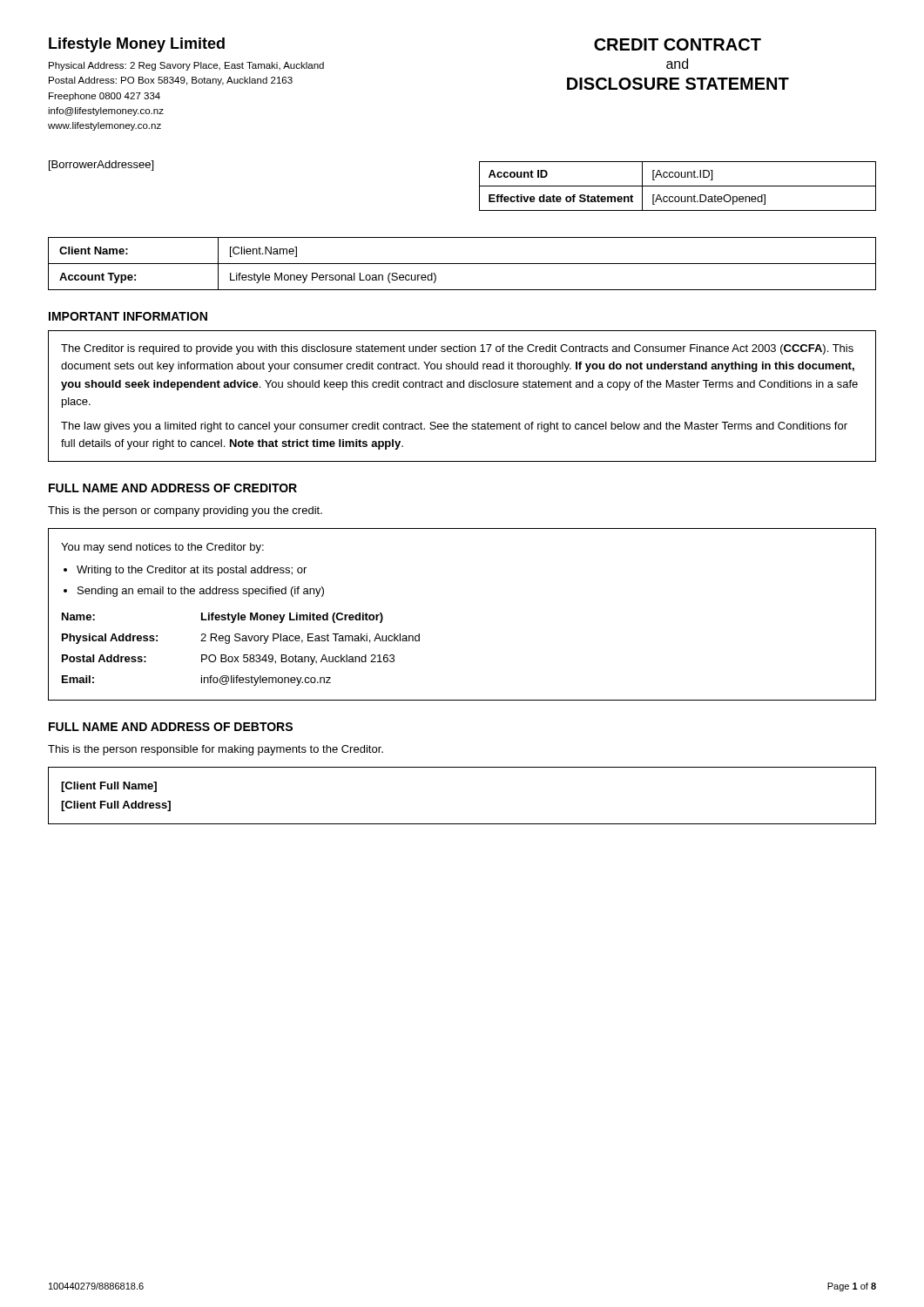Locate the table with the text "Client Name:"
The width and height of the screenshot is (924, 1307).
click(x=462, y=264)
